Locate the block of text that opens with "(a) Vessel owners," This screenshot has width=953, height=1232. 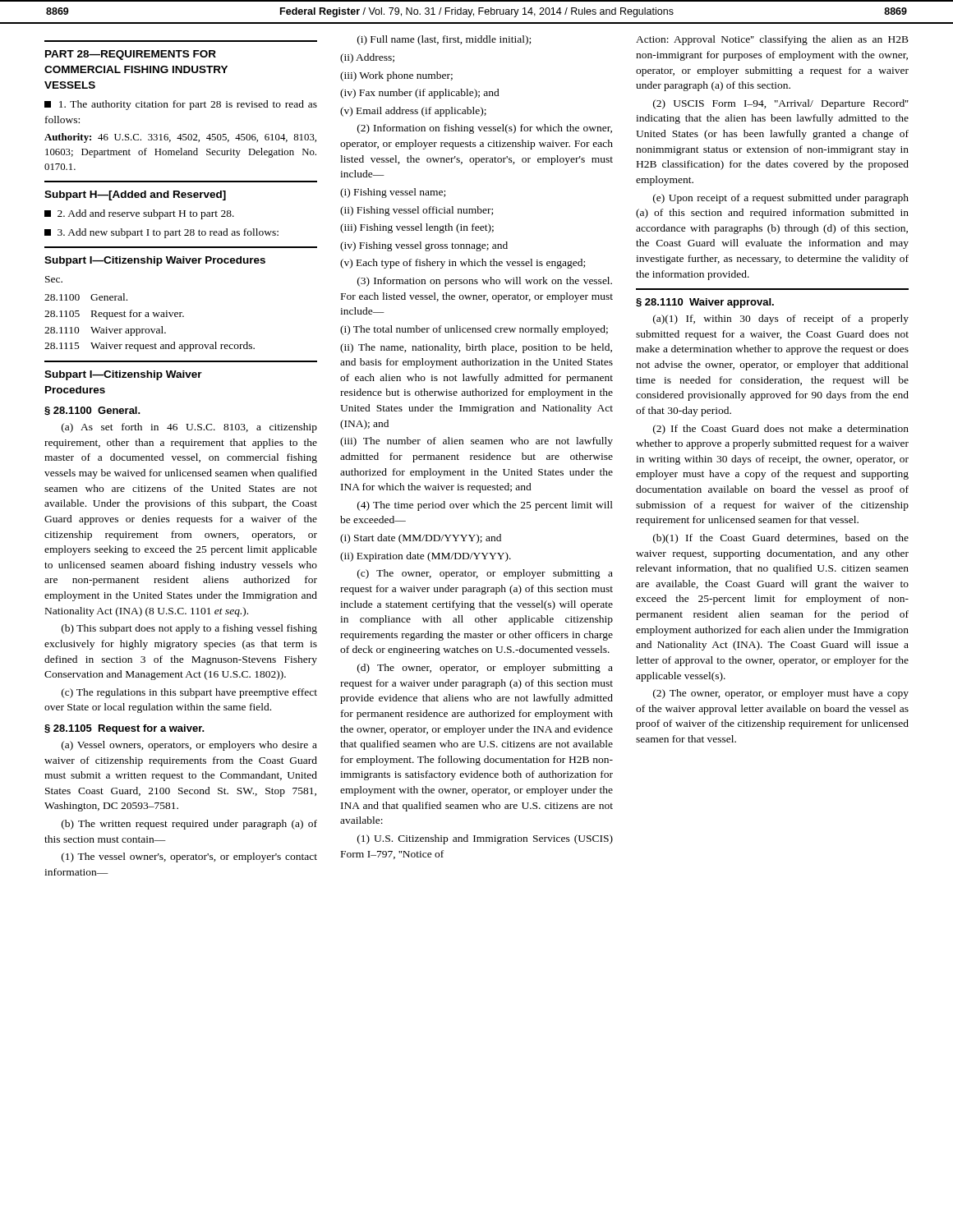pyautogui.click(x=181, y=809)
